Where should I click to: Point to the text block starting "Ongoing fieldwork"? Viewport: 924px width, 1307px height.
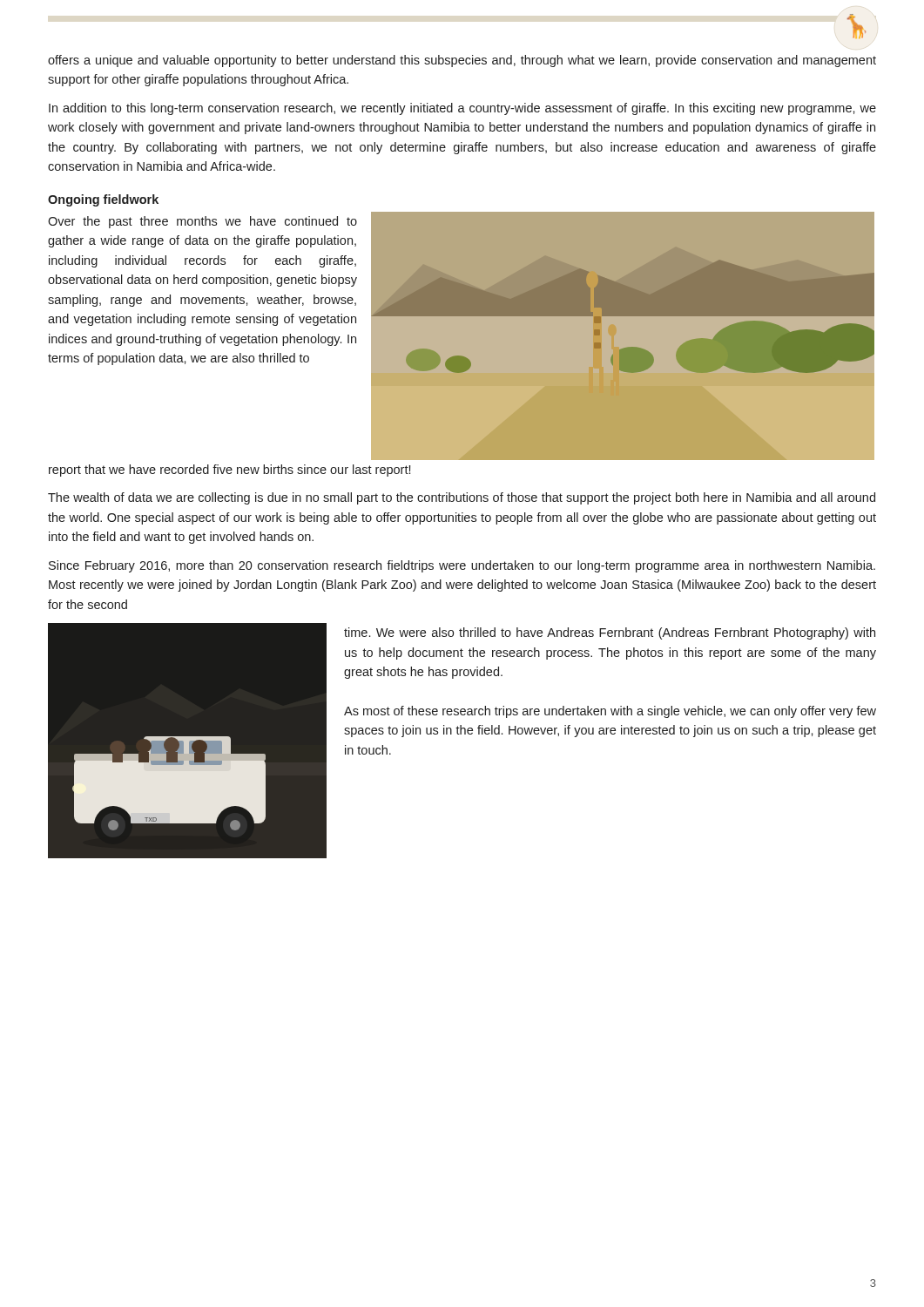(103, 199)
